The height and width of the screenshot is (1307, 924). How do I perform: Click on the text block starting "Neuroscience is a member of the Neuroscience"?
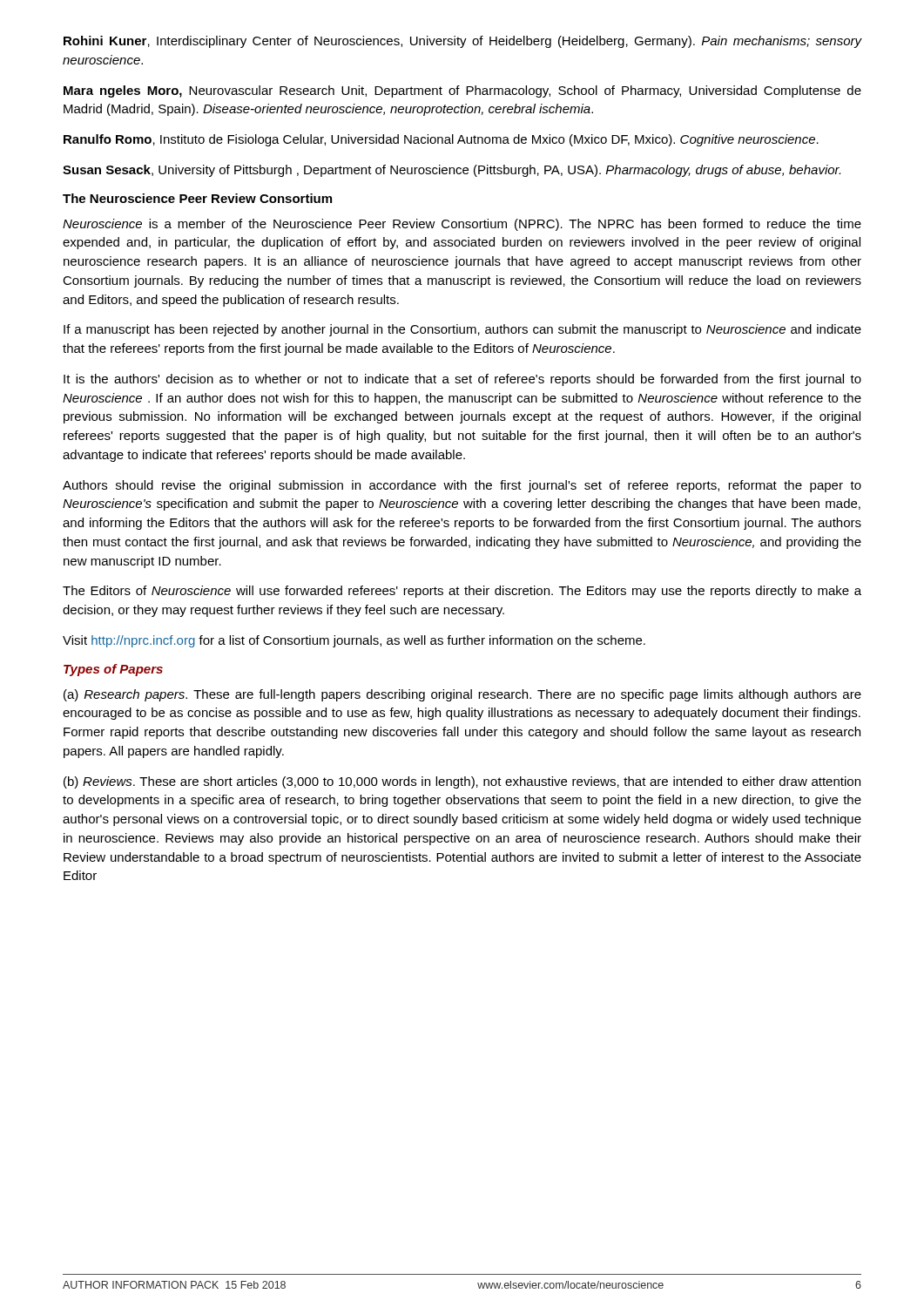[x=462, y=261]
